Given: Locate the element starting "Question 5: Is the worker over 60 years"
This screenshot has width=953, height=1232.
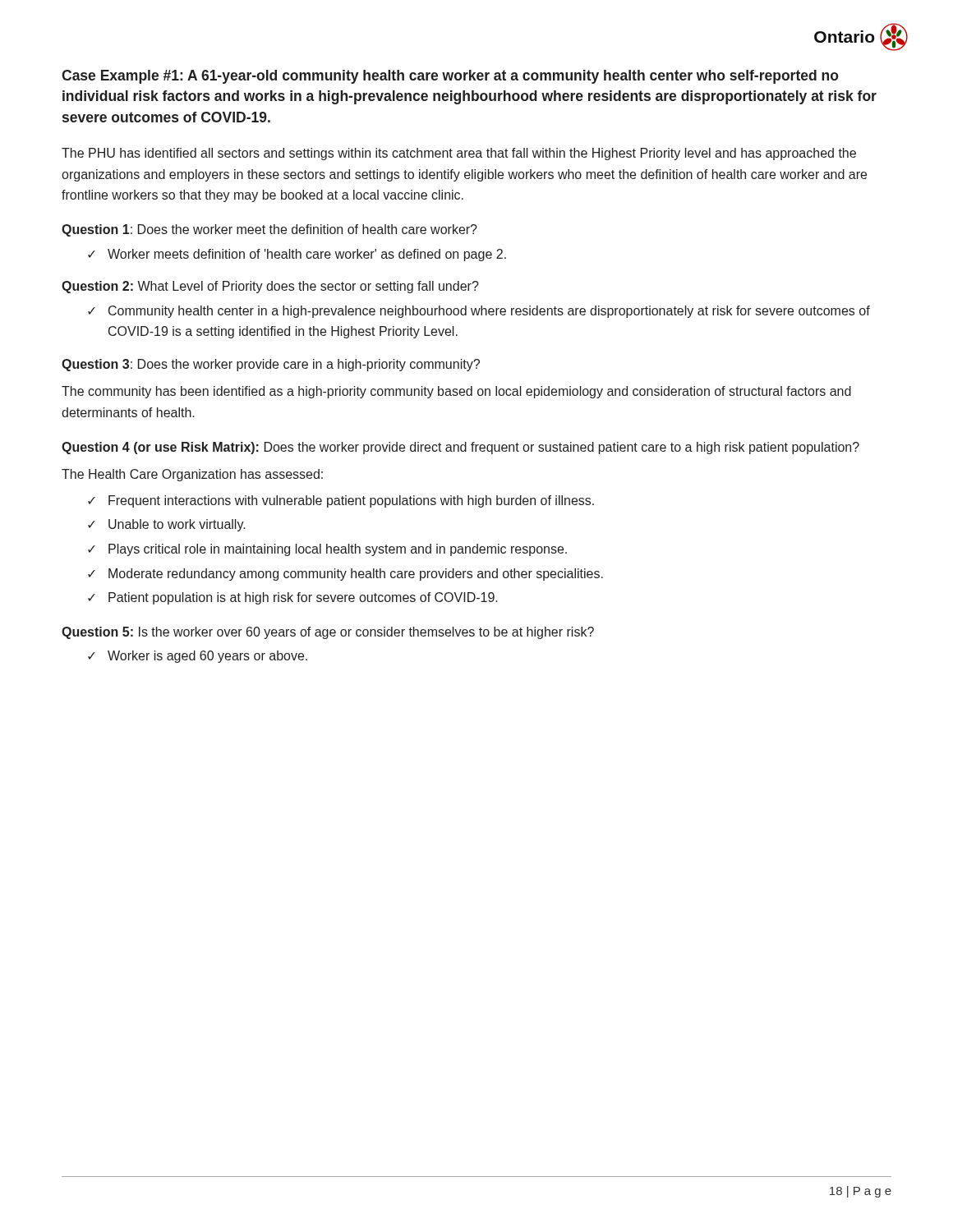Looking at the screenshot, I should (328, 632).
